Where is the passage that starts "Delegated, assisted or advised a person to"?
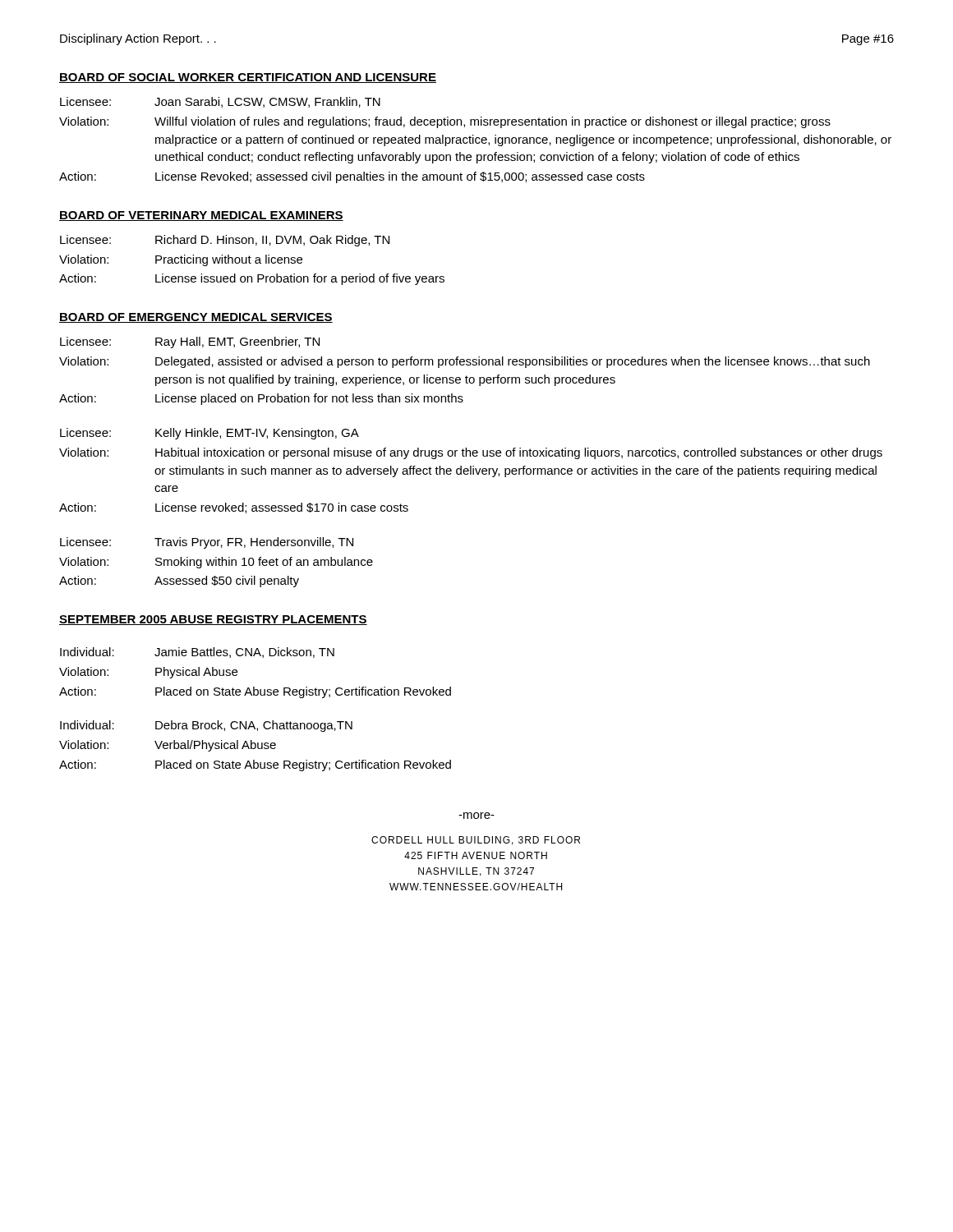The image size is (953, 1232). click(512, 370)
